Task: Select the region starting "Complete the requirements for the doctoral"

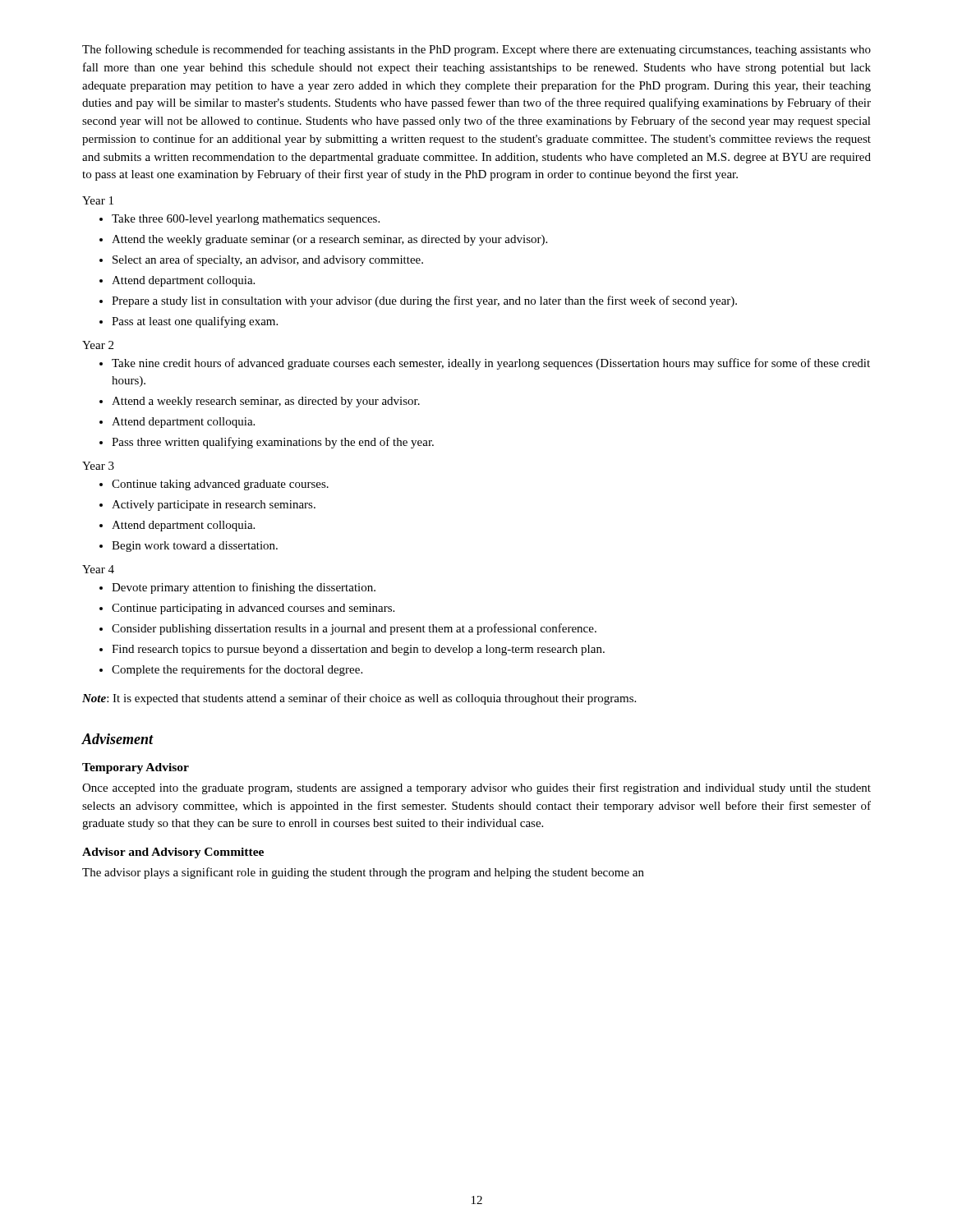Action: pyautogui.click(x=237, y=669)
